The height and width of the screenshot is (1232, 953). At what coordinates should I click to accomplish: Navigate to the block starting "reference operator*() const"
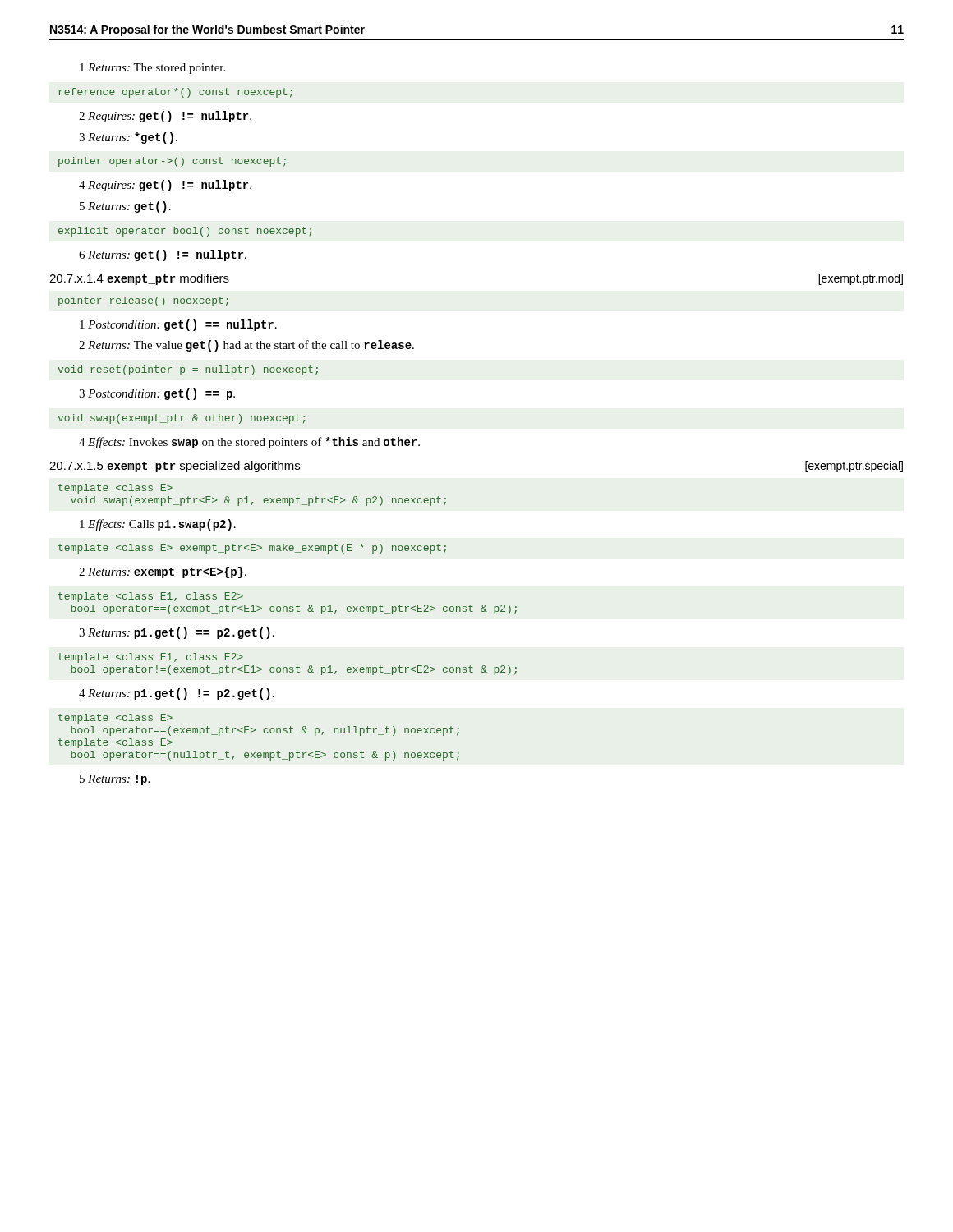tap(176, 92)
